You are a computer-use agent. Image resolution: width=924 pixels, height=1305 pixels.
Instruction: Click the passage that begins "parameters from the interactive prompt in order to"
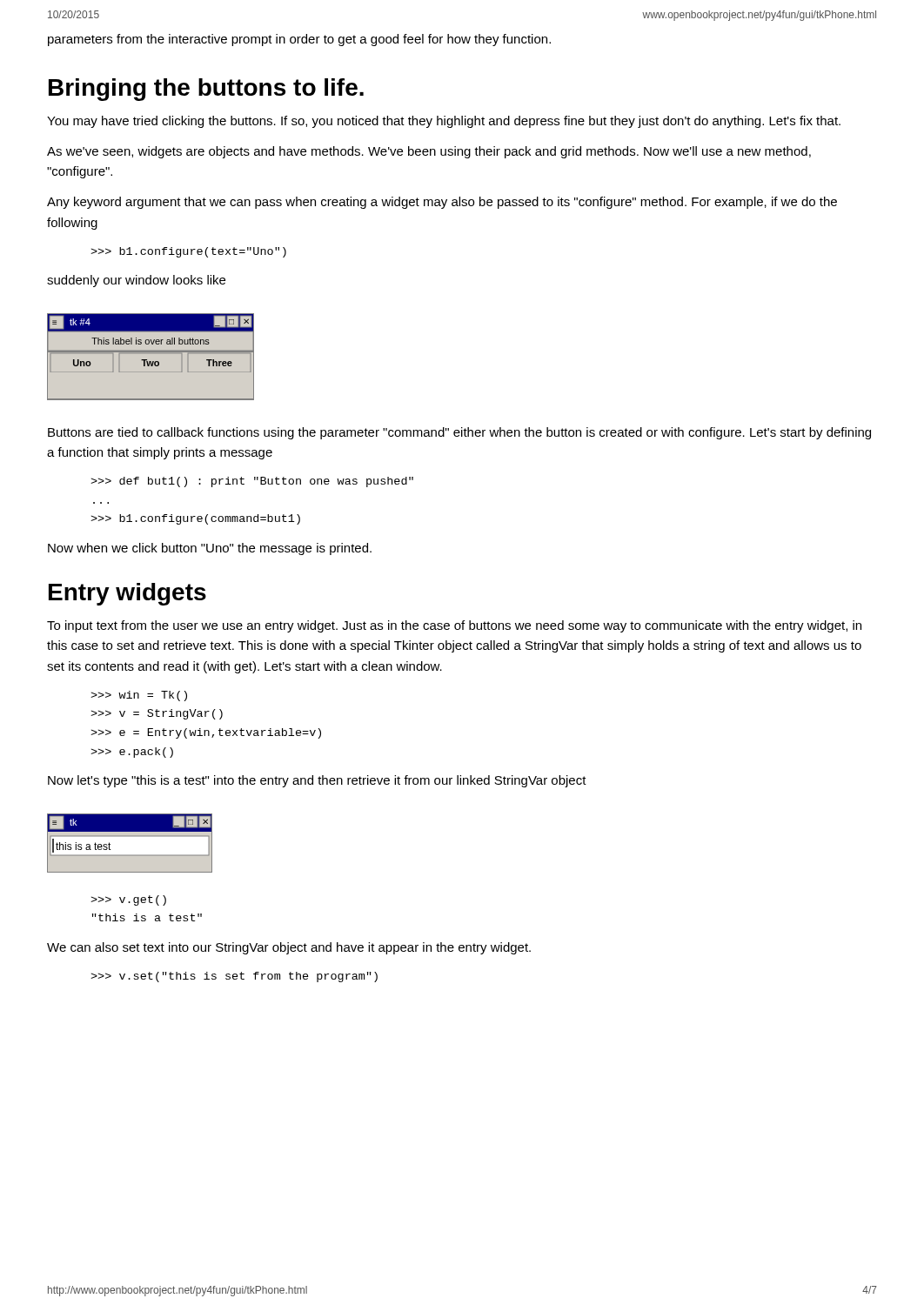[x=299, y=39]
